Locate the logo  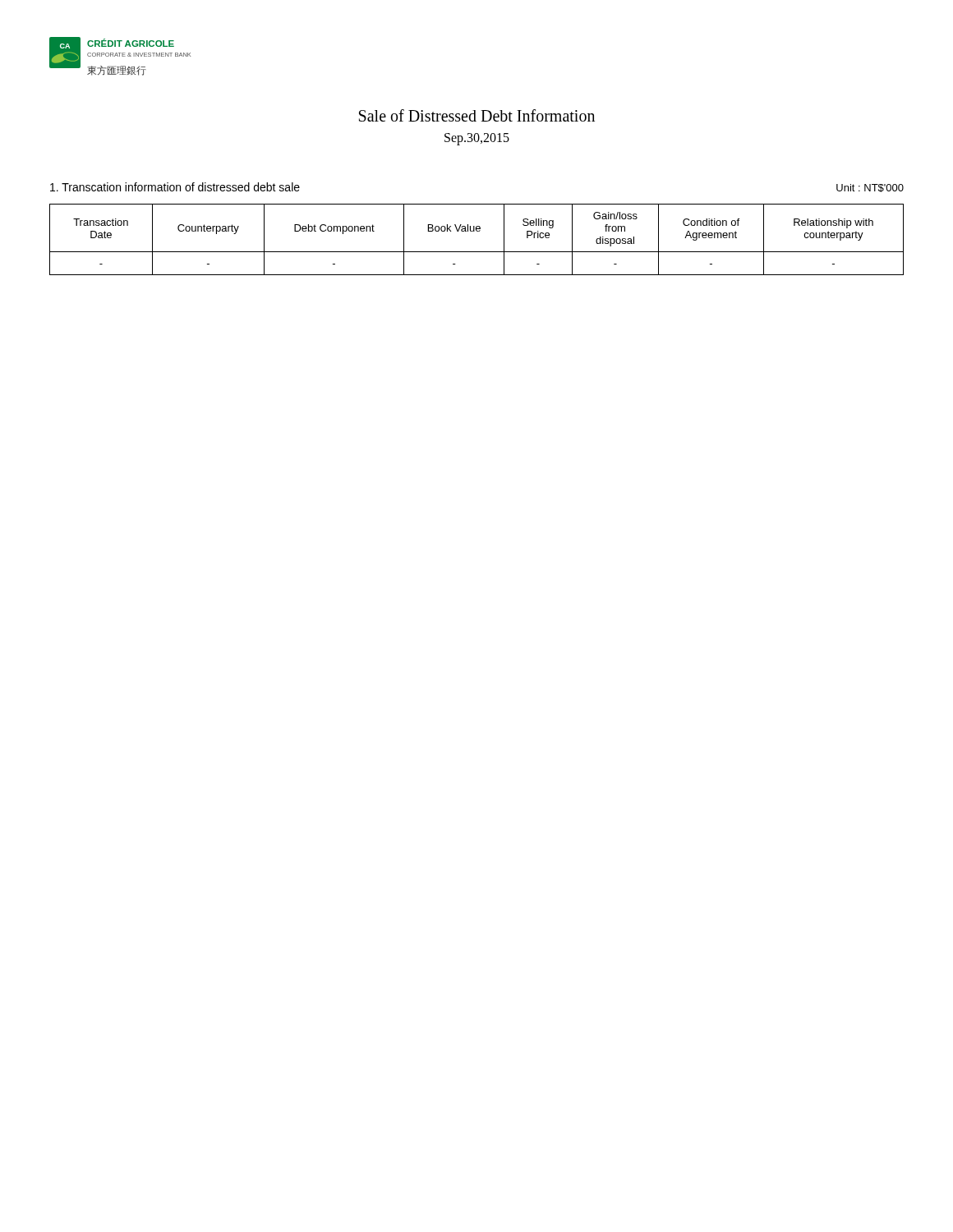(x=131, y=62)
